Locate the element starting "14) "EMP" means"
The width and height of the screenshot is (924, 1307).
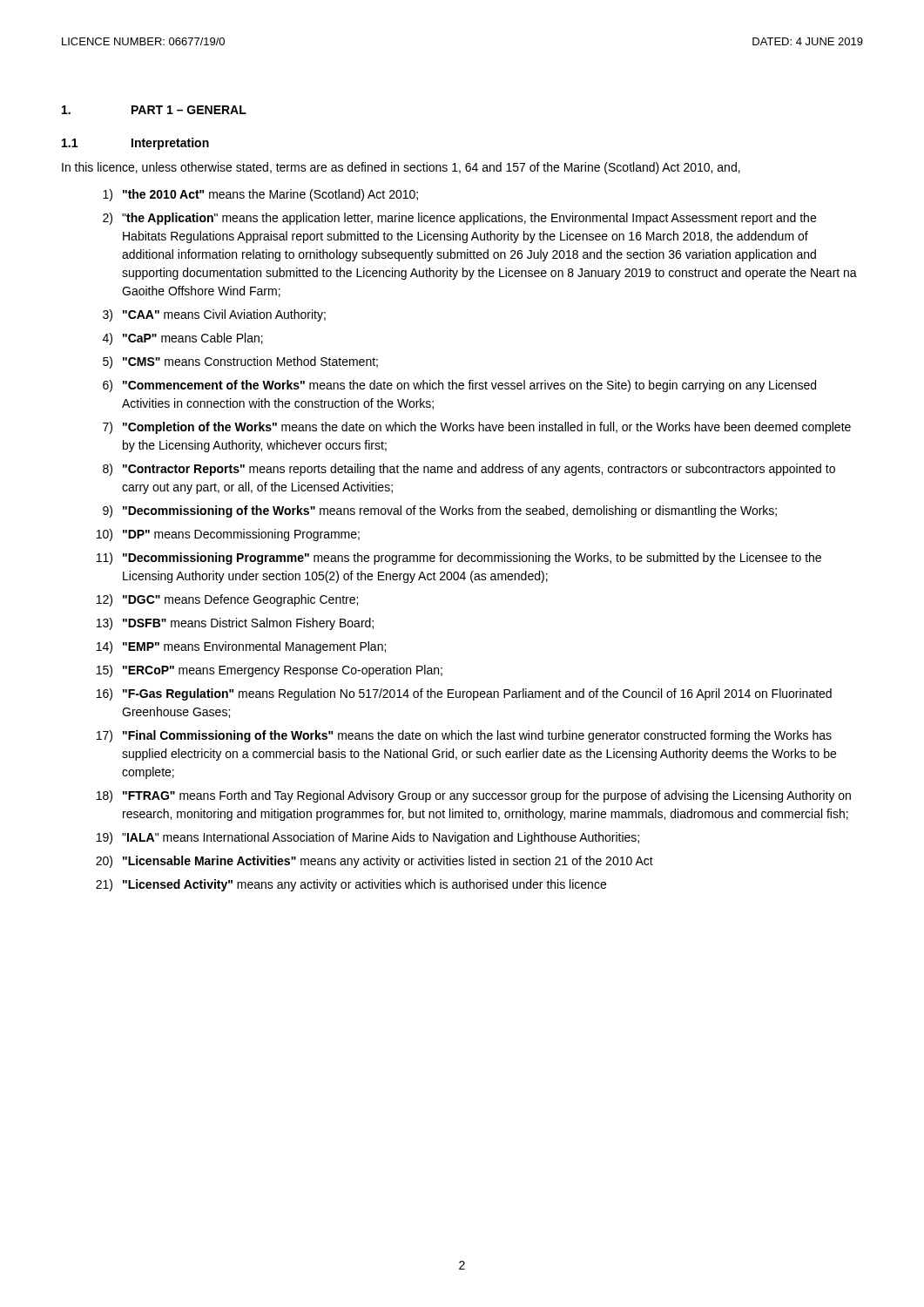pyautogui.click(x=241, y=647)
